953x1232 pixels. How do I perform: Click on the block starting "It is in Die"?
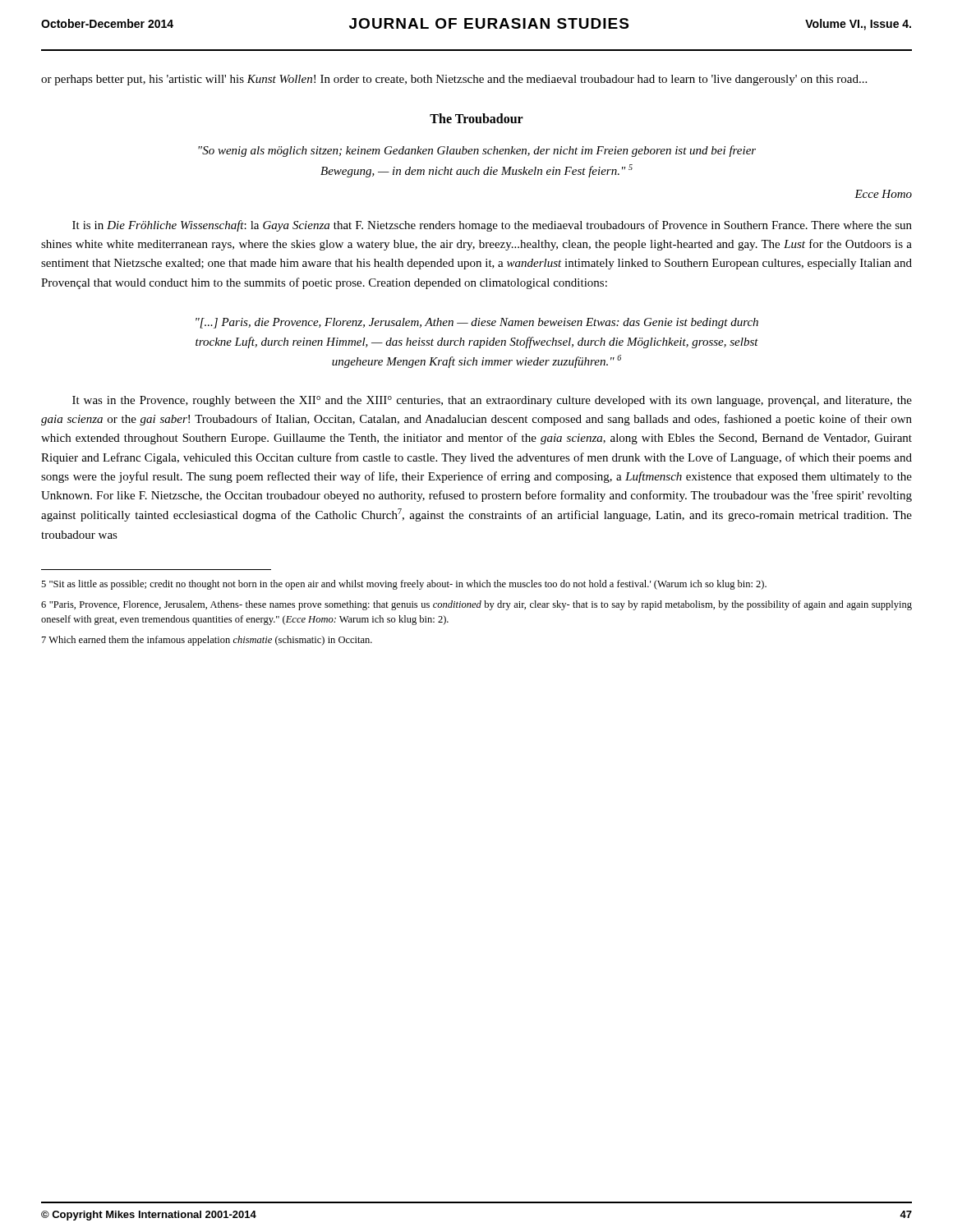click(x=476, y=254)
